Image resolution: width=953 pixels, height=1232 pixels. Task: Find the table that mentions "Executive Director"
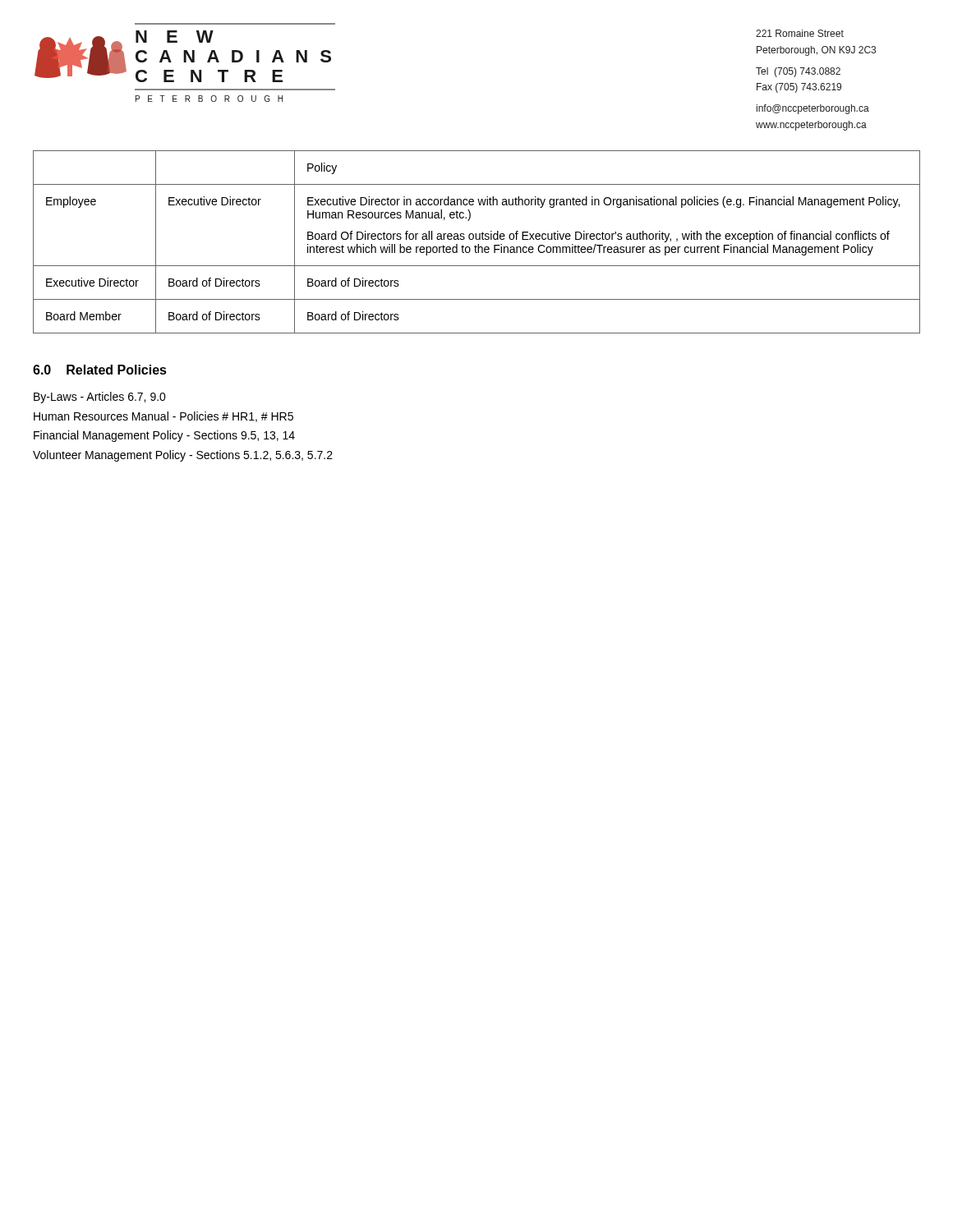[x=476, y=242]
